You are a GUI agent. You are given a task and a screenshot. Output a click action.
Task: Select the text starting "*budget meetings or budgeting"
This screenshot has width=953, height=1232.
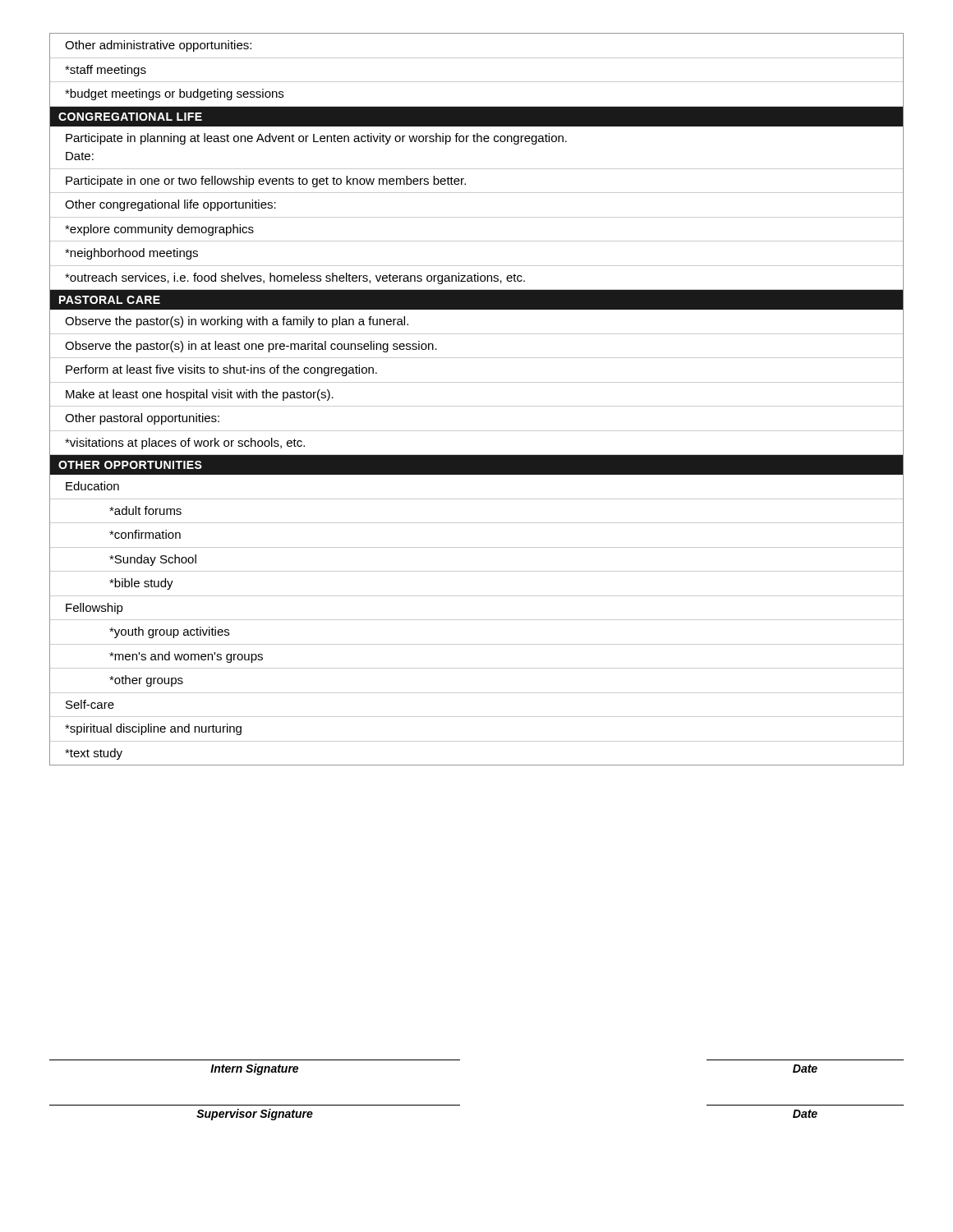(174, 93)
